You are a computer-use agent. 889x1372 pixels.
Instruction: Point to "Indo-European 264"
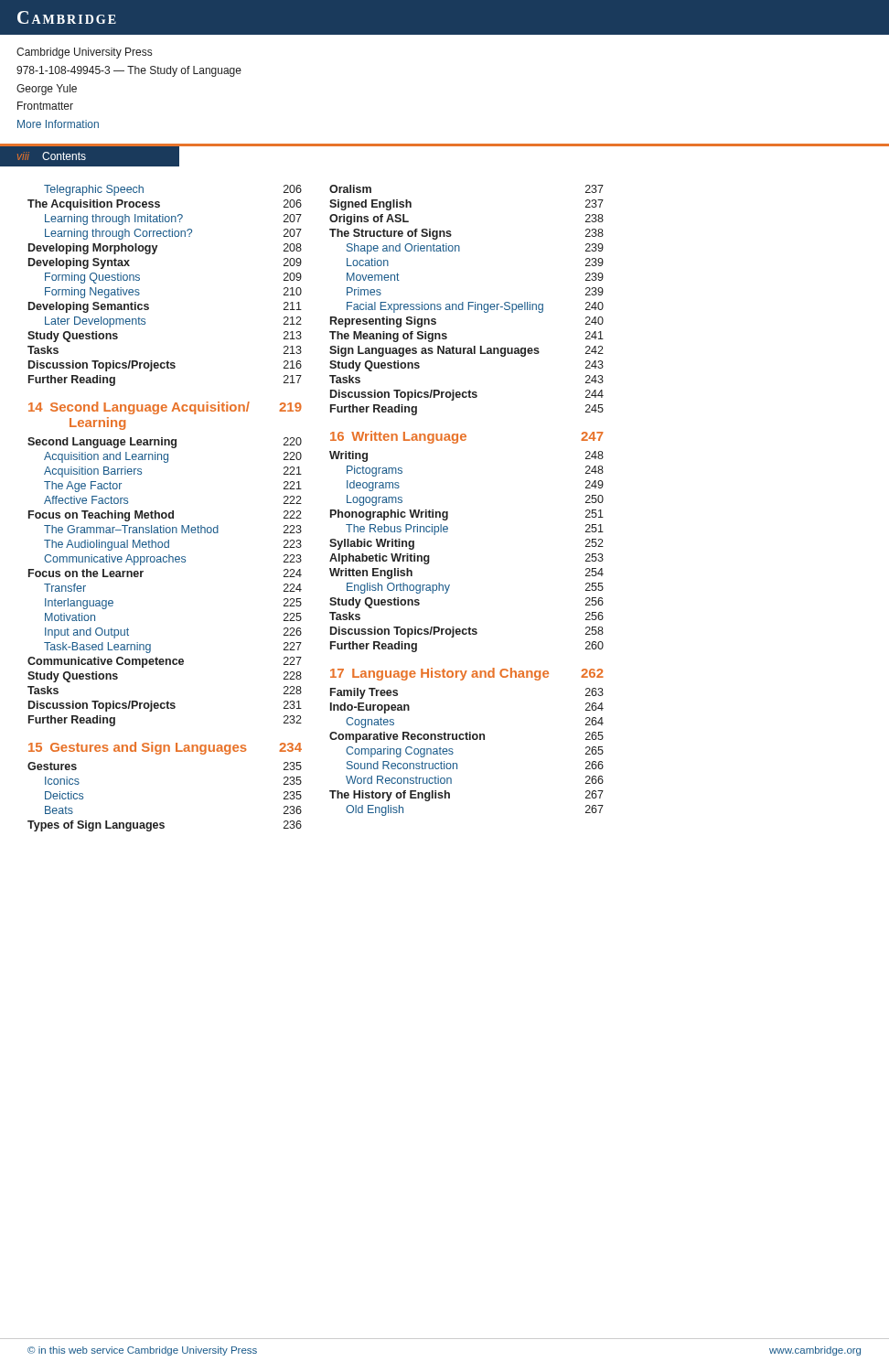coord(374,707)
